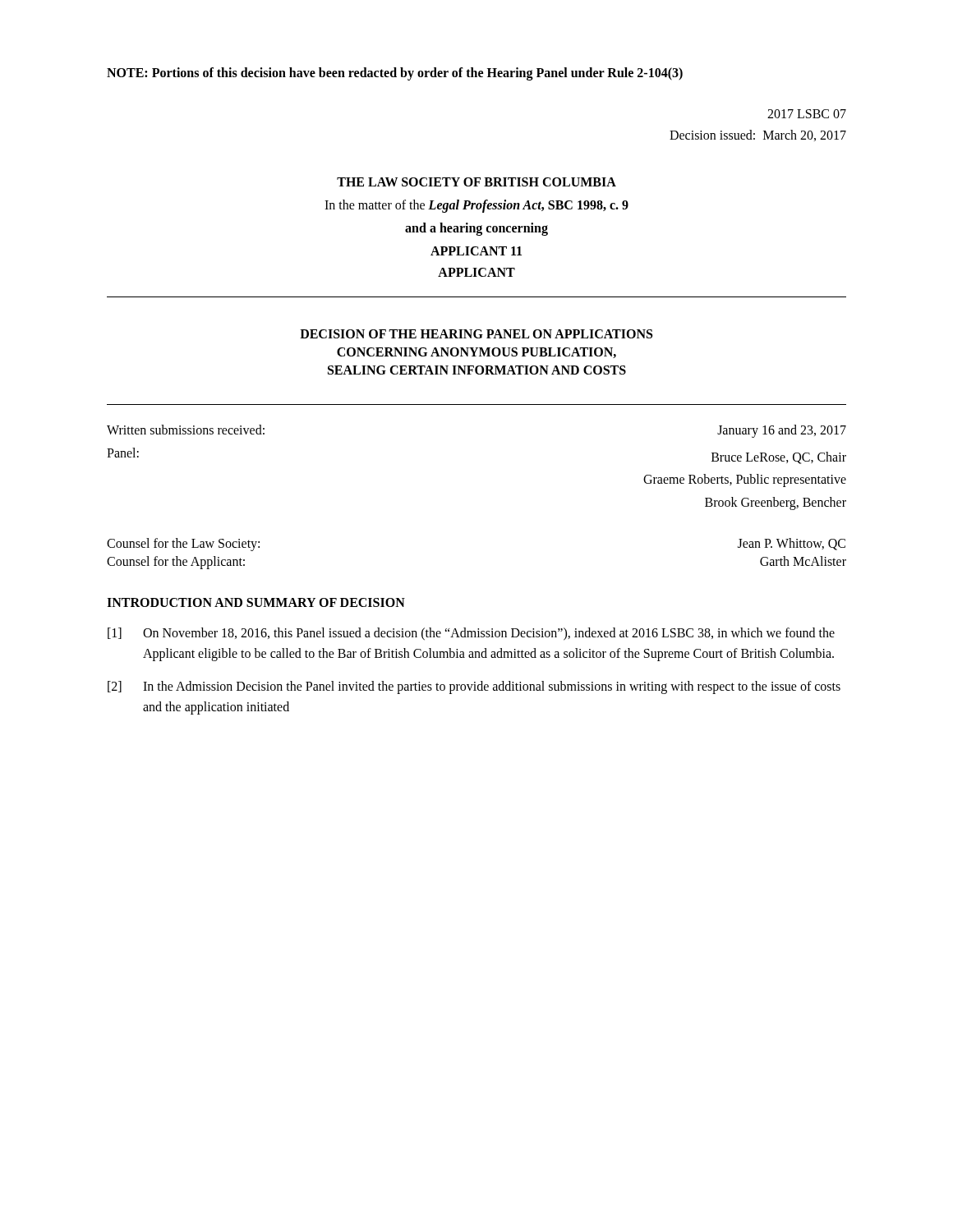Click on the text that says "and a hearing concerning"

pos(476,228)
